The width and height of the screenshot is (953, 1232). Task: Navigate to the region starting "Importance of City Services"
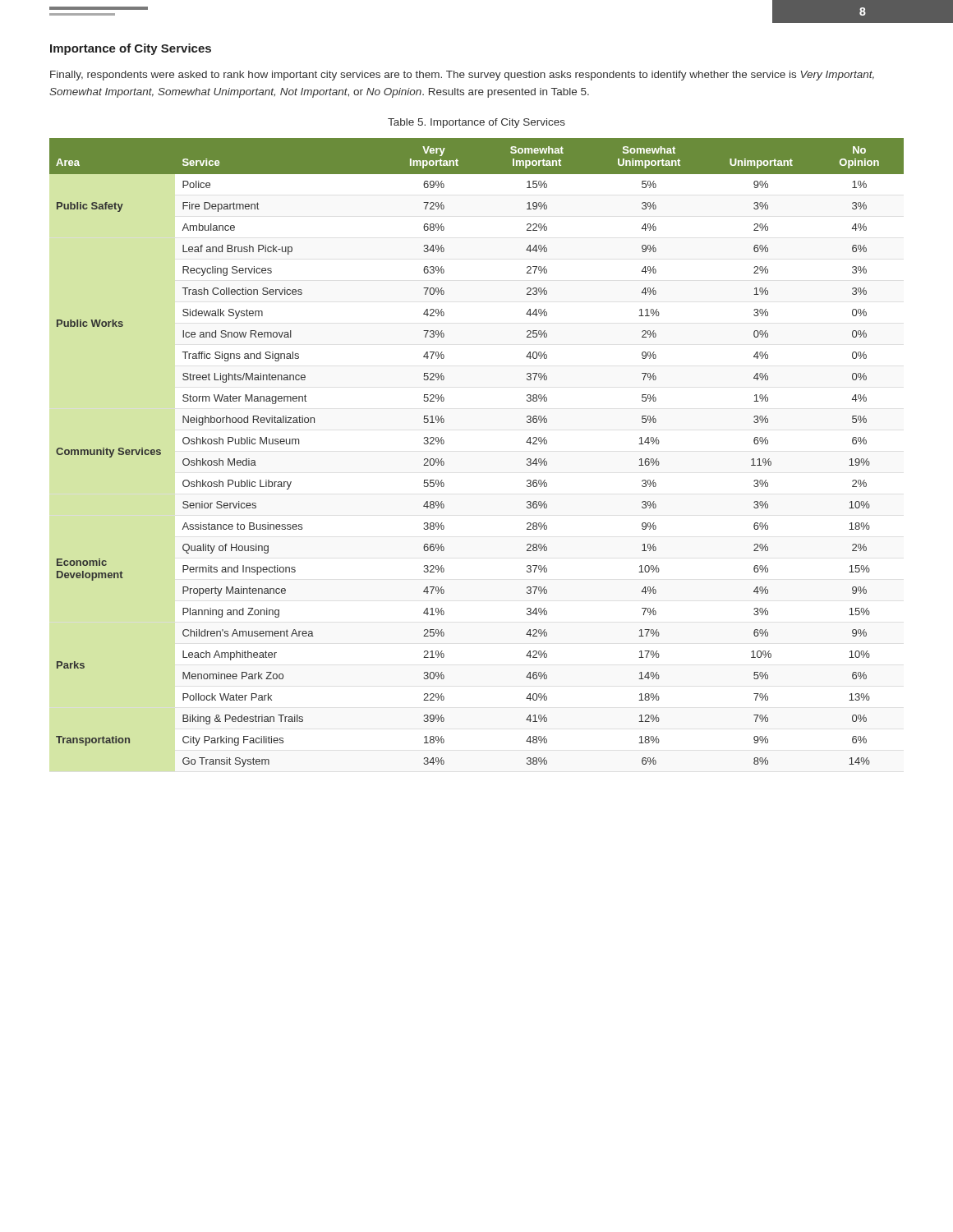pos(130,48)
